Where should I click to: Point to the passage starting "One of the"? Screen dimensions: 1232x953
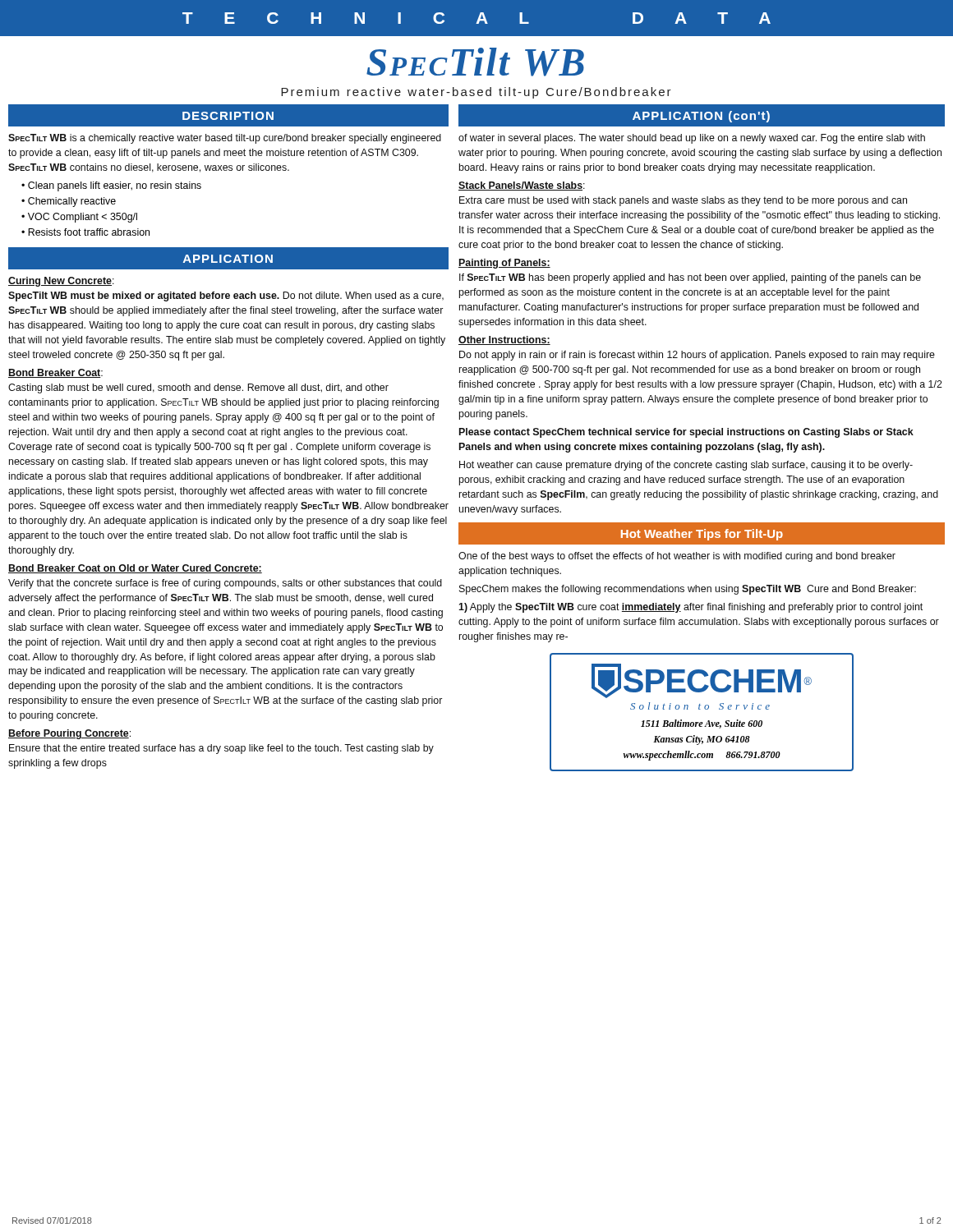(x=677, y=563)
